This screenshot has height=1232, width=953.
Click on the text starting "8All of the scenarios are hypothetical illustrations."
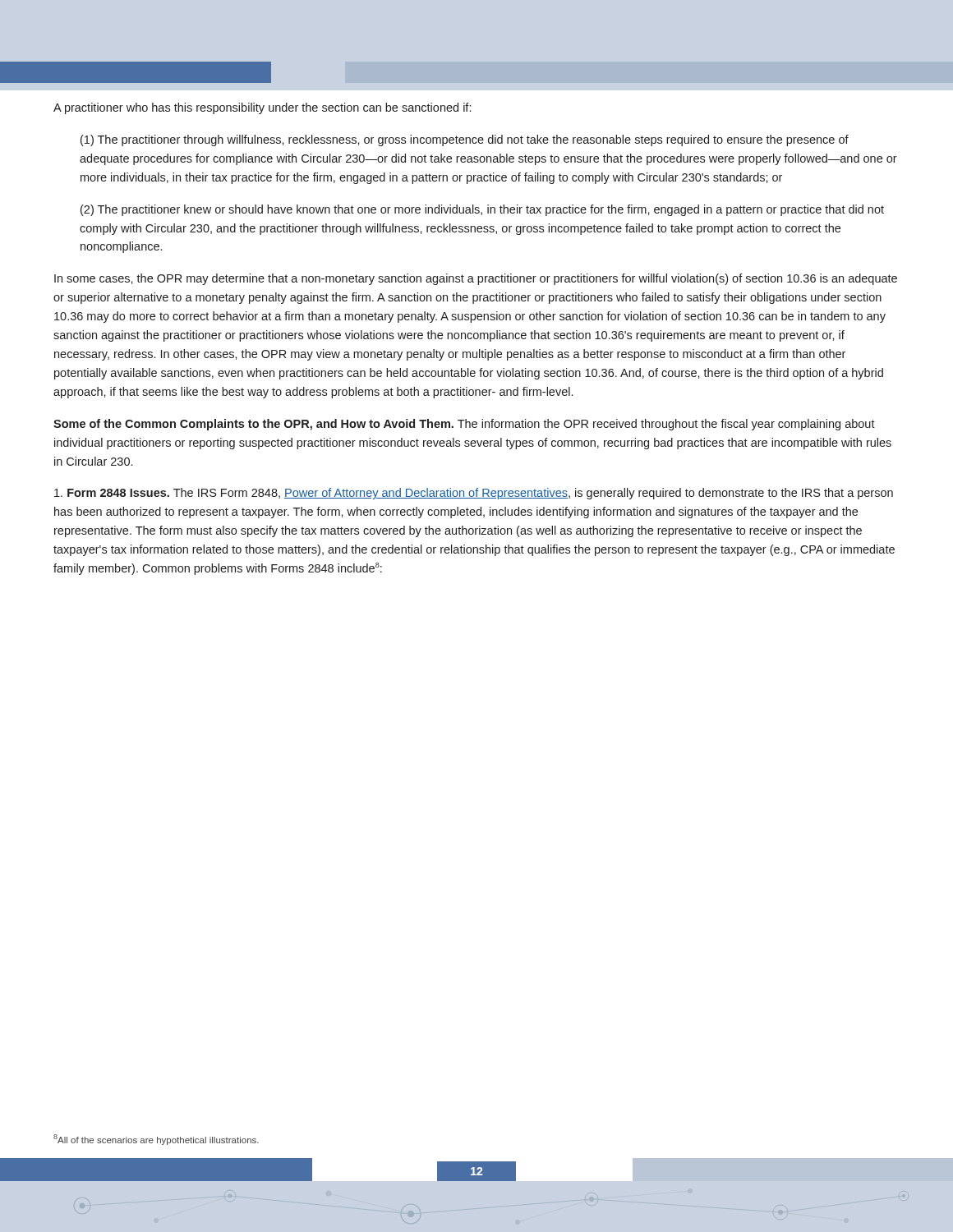tap(156, 1140)
